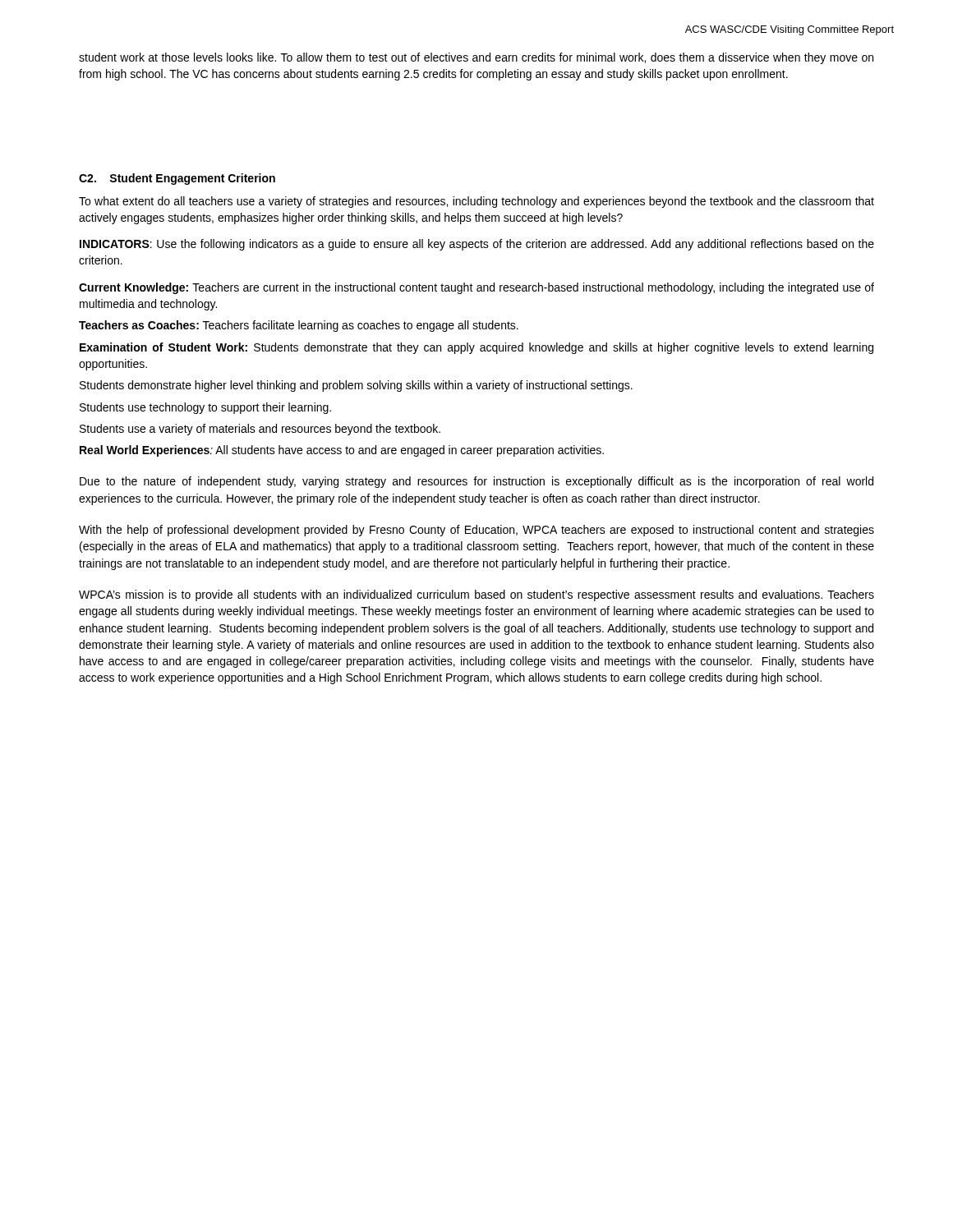Point to the element starting "With the help of"
This screenshot has height=1232, width=953.
coord(476,546)
